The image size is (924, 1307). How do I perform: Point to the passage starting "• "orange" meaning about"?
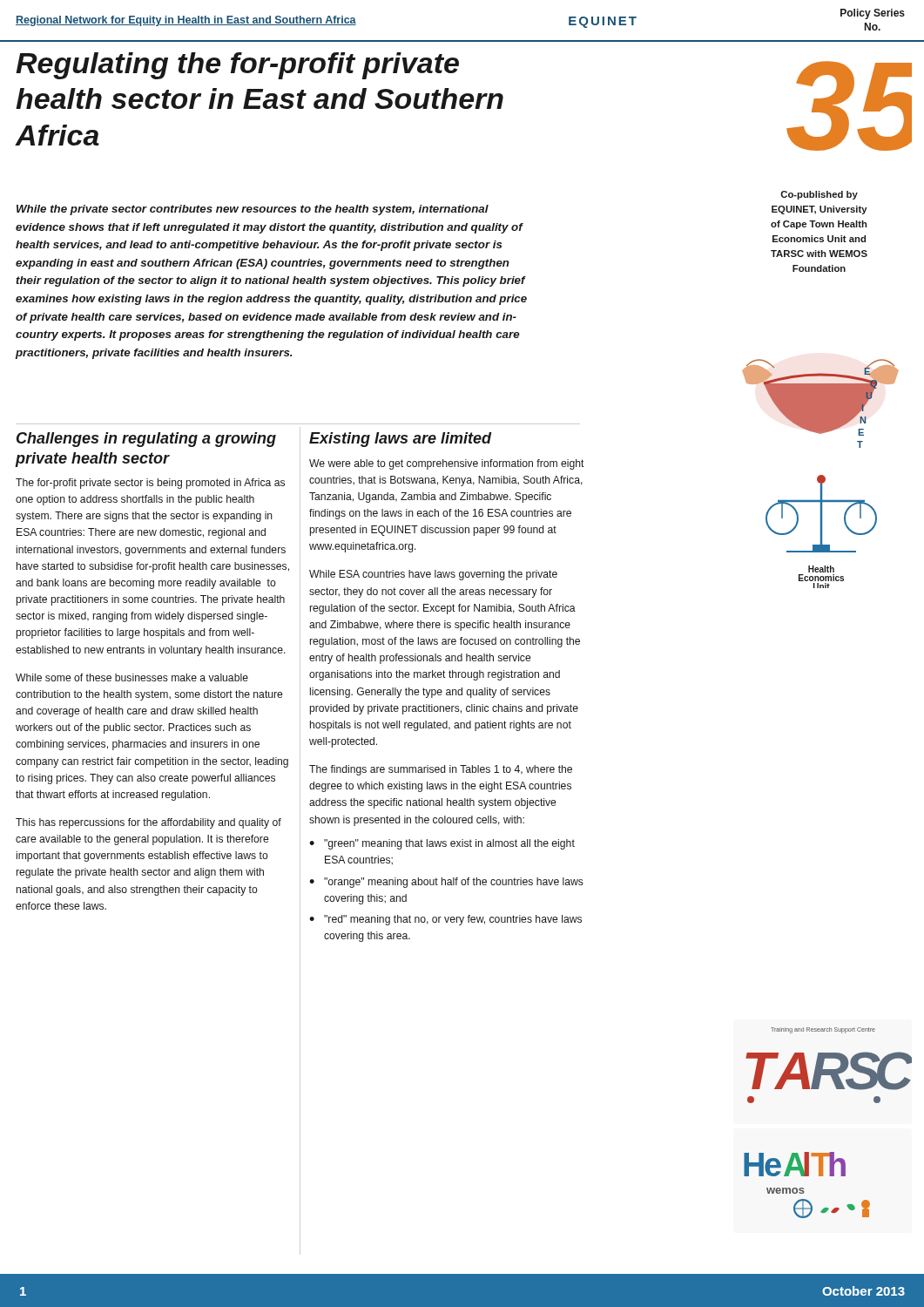447,890
